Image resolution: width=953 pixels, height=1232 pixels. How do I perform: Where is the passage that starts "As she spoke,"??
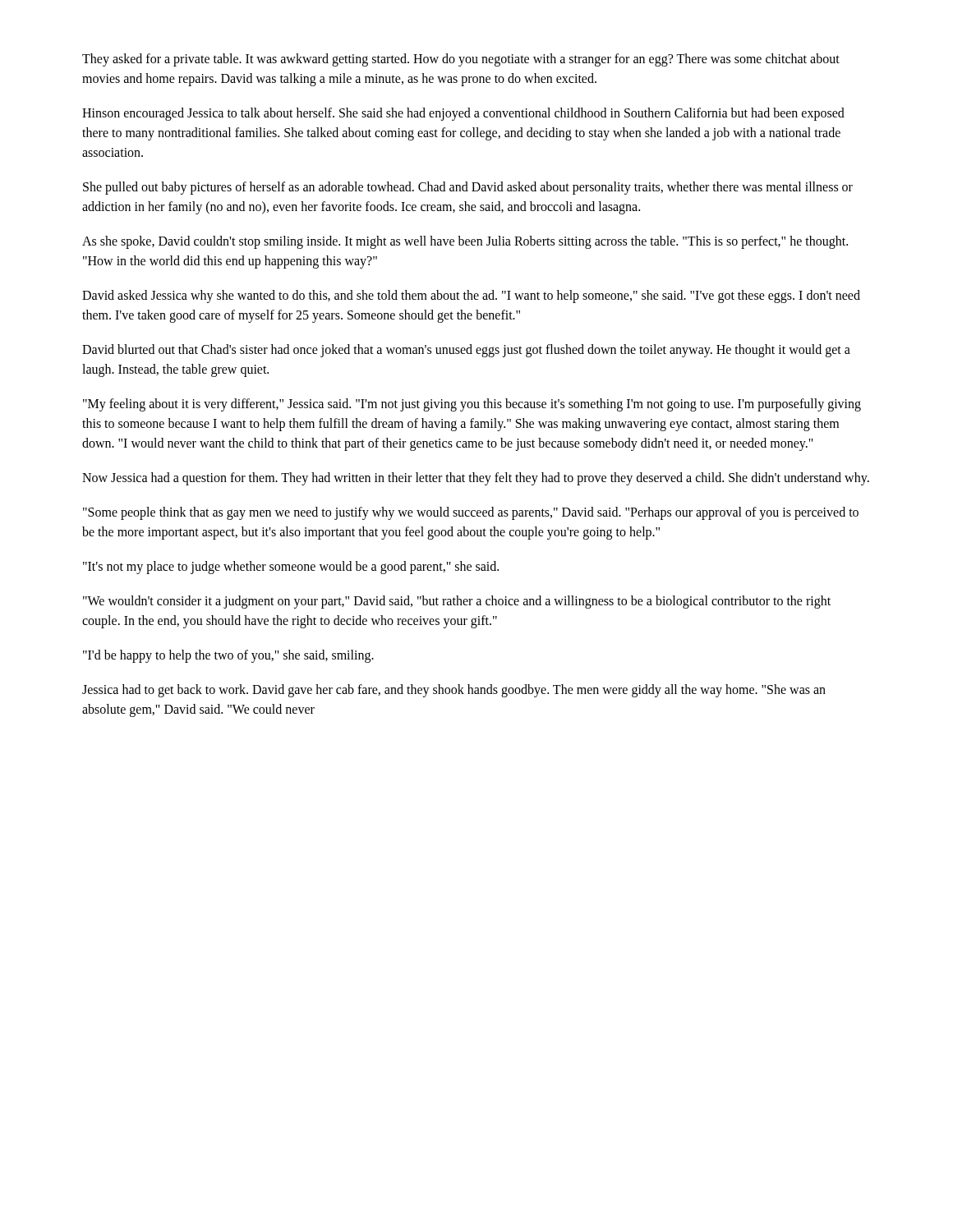(465, 251)
